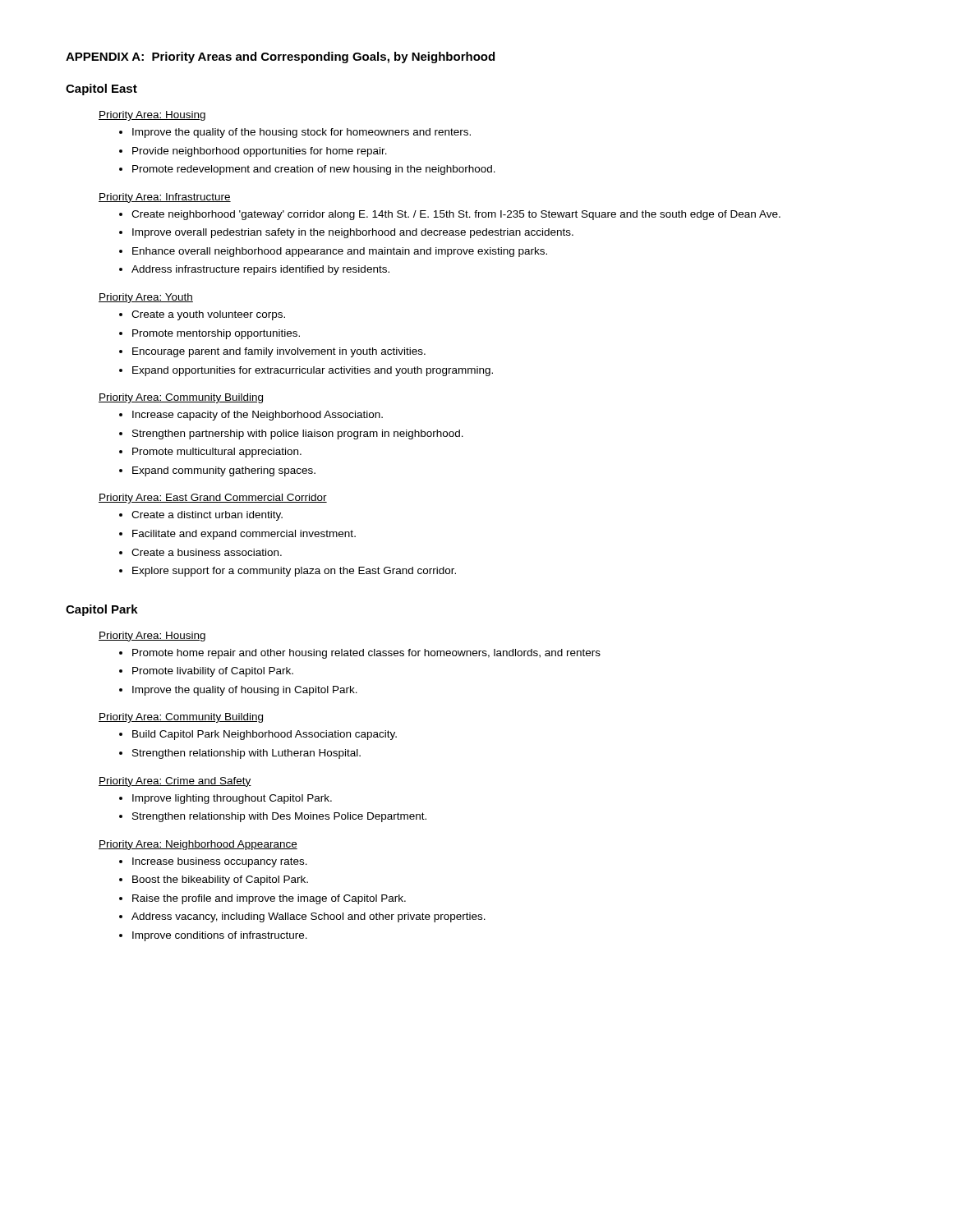
Task: Locate the list item with the text "Explore support for a community"
Action: 294,572
